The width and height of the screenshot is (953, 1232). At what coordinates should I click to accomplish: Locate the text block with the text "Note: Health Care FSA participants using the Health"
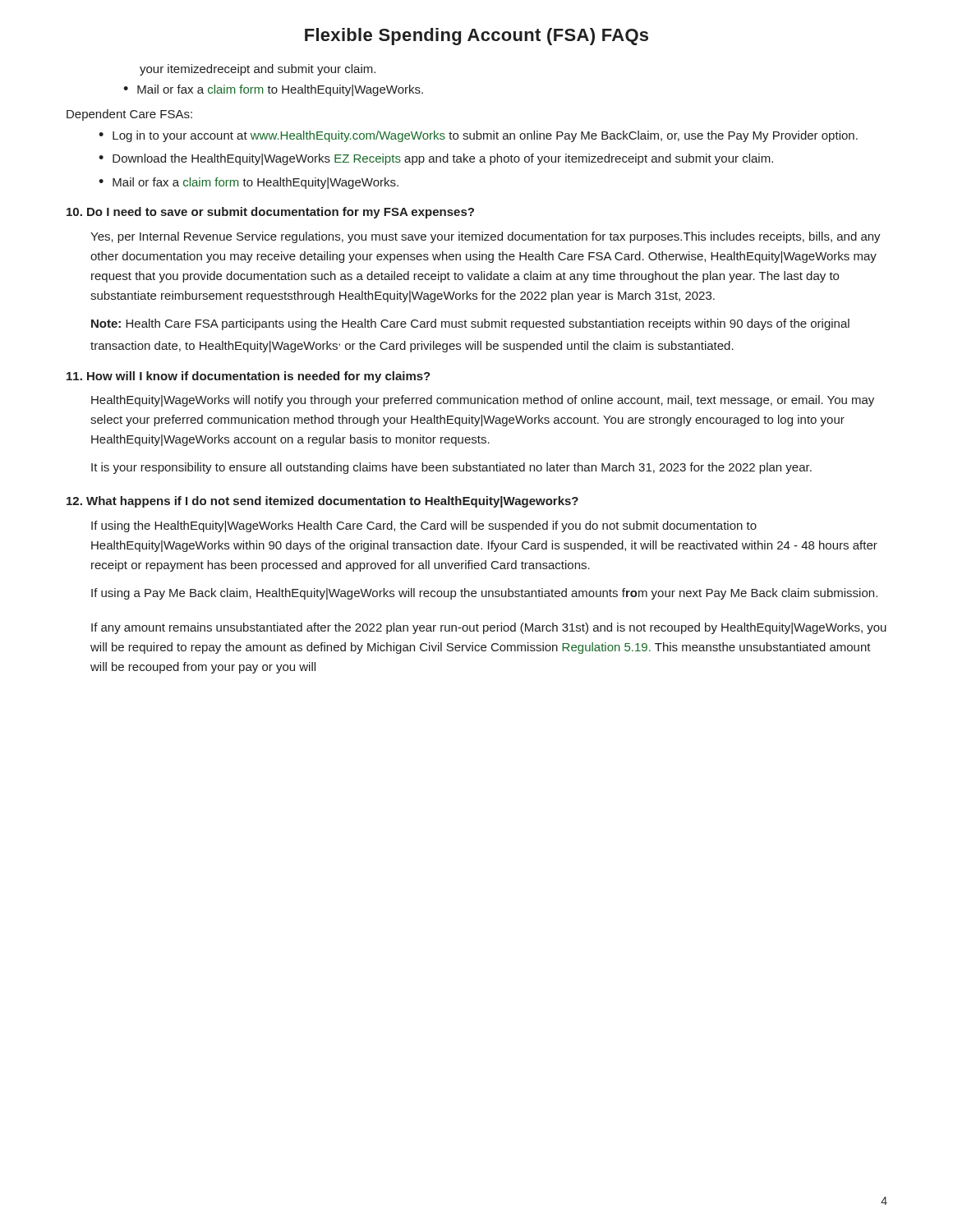pyautogui.click(x=470, y=334)
